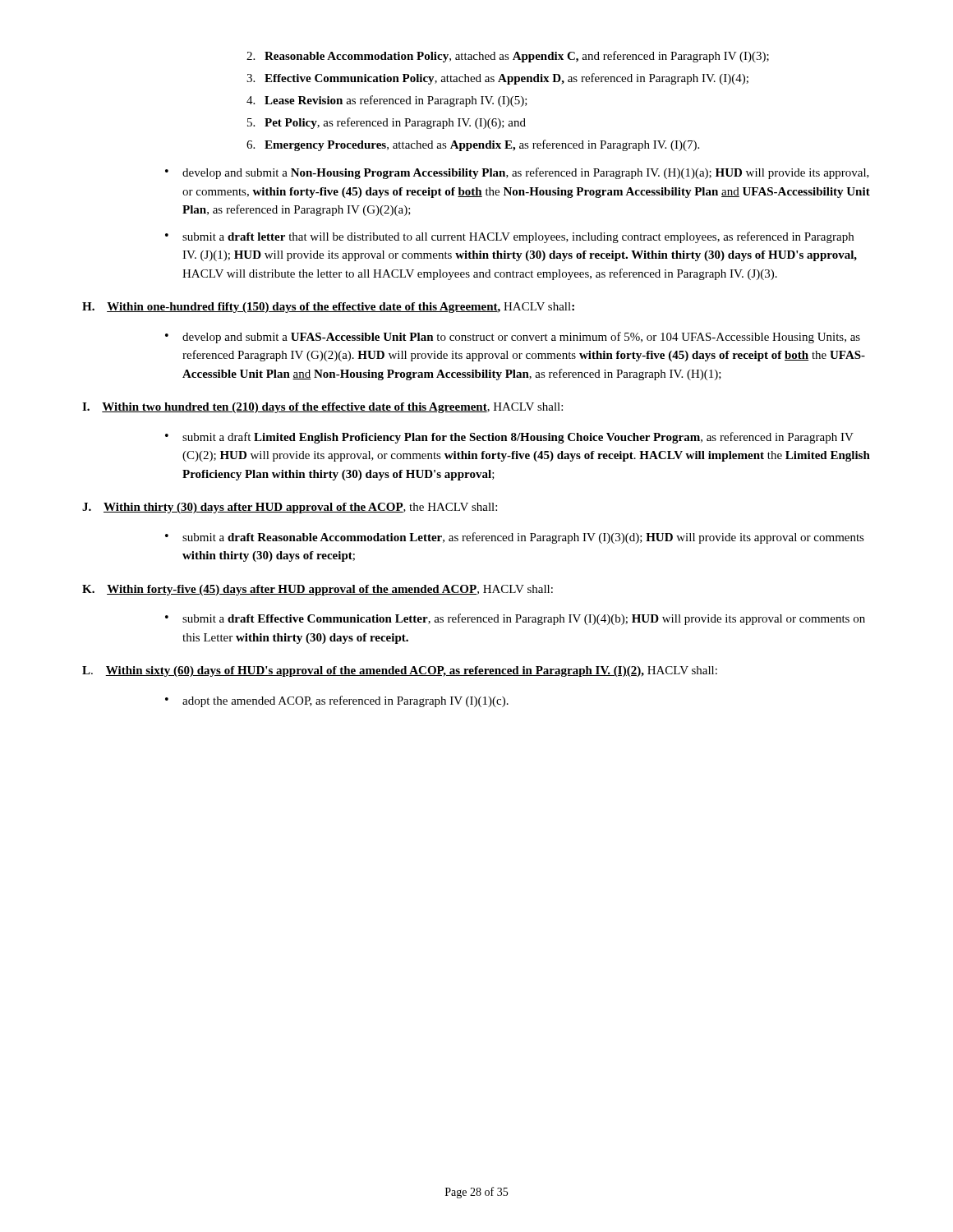Find the text block starting "• submit a draft Reasonable Accommodation"
The image size is (953, 1232).
pyautogui.click(x=518, y=546)
